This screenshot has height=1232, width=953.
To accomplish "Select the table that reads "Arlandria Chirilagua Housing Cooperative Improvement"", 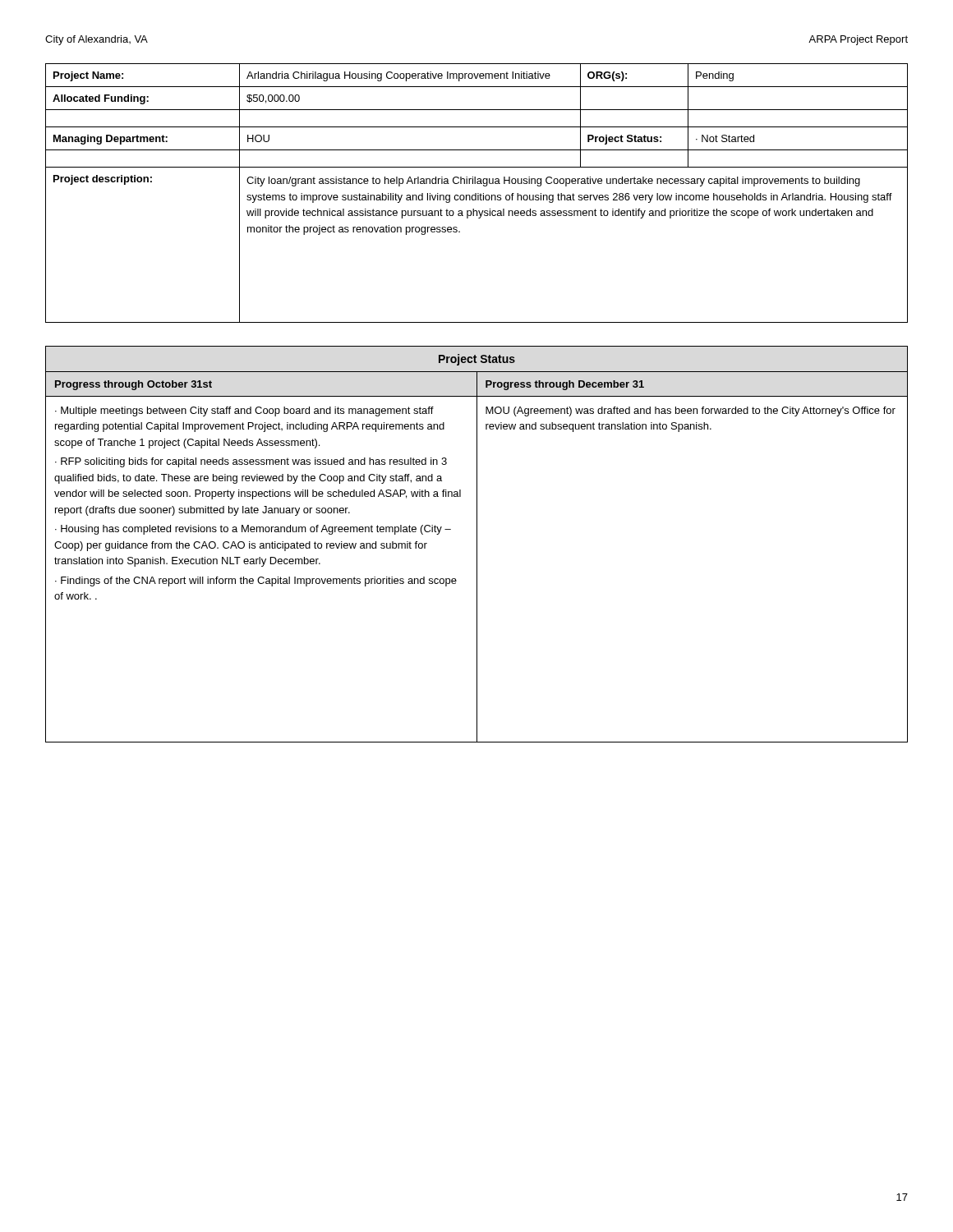I will tap(476, 193).
